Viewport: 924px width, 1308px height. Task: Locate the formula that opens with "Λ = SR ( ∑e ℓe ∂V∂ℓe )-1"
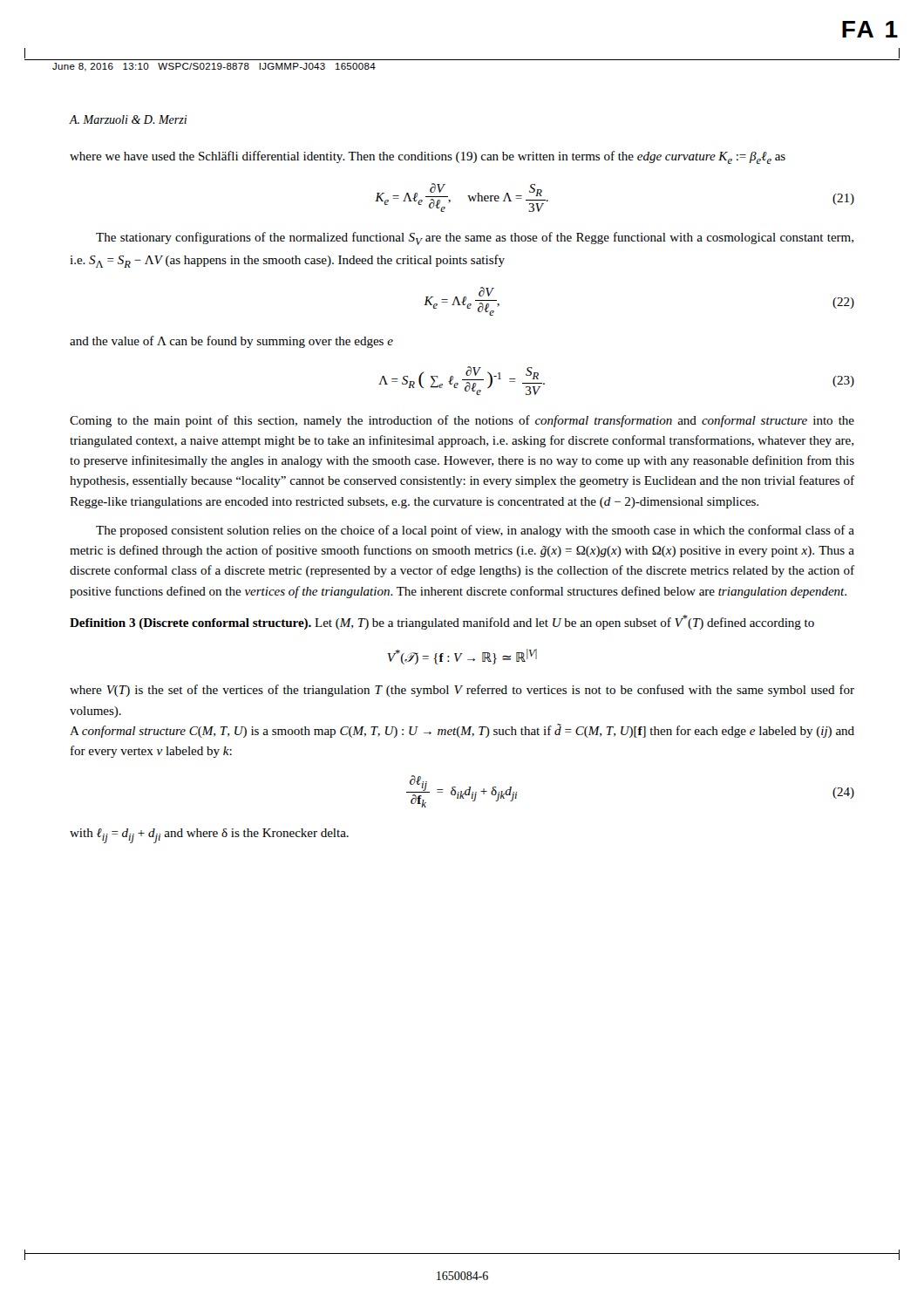click(452, 380)
